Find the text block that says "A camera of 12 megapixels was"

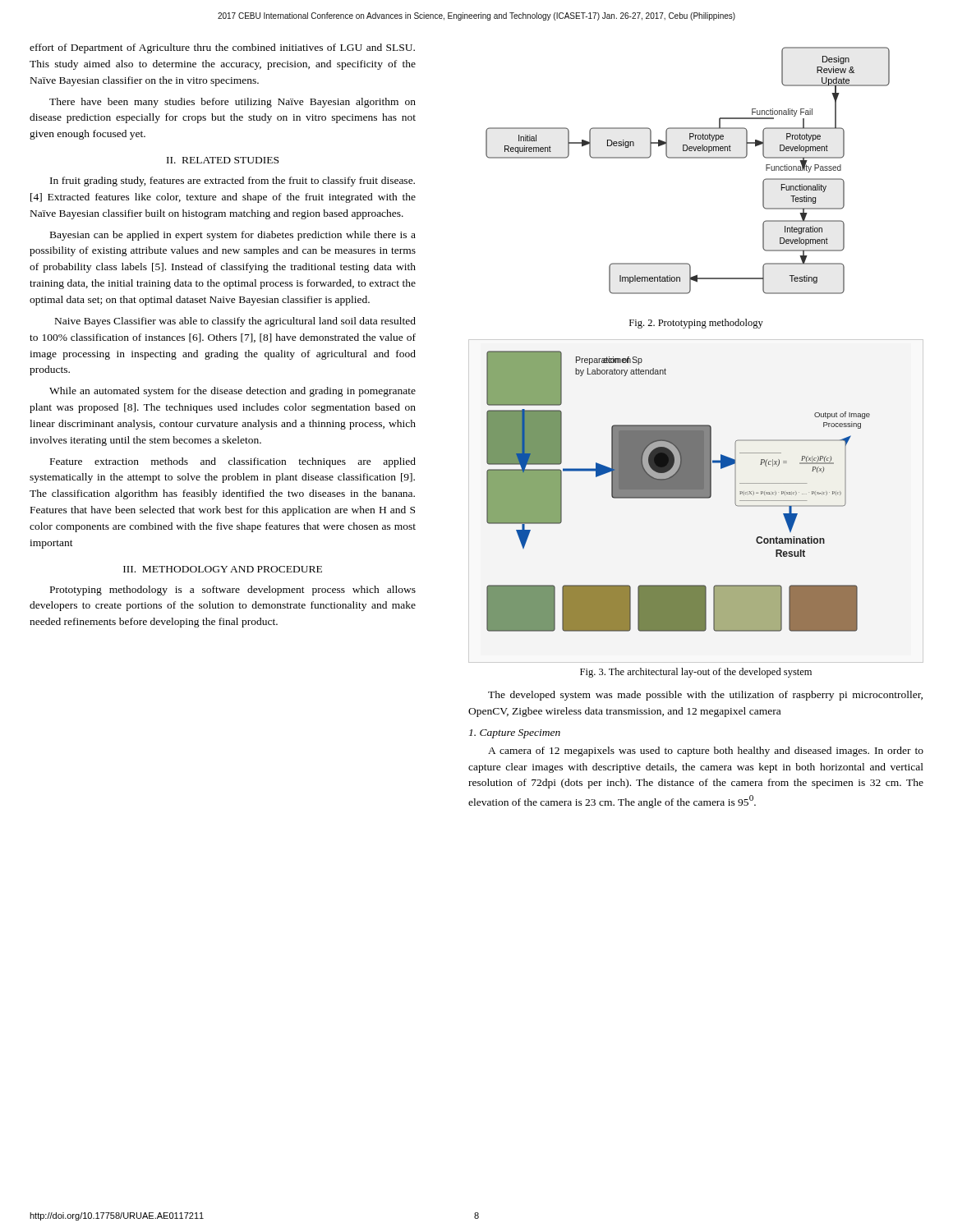click(696, 776)
